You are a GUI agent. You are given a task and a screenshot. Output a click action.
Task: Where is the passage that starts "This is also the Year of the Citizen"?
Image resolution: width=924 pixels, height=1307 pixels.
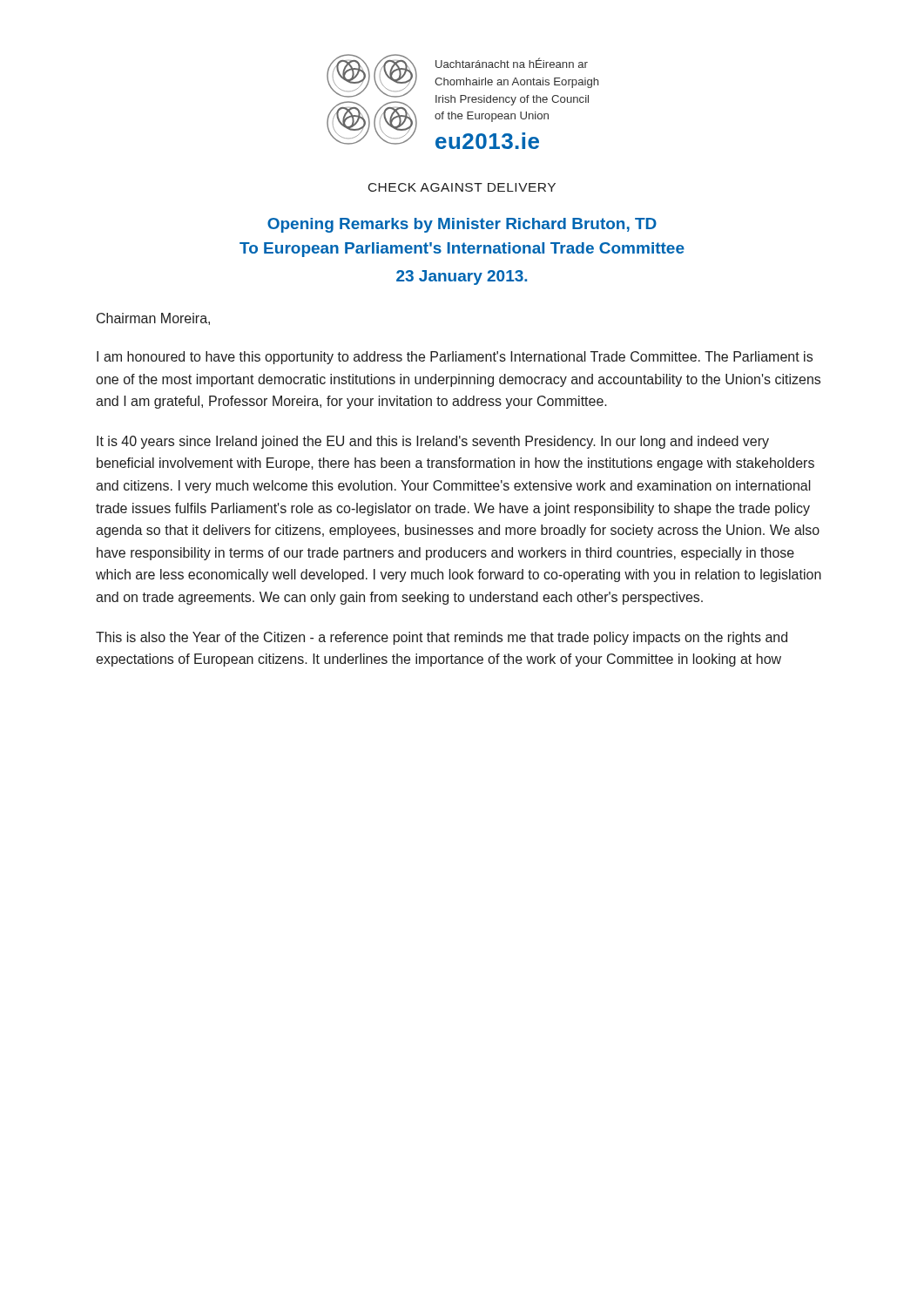(x=442, y=648)
